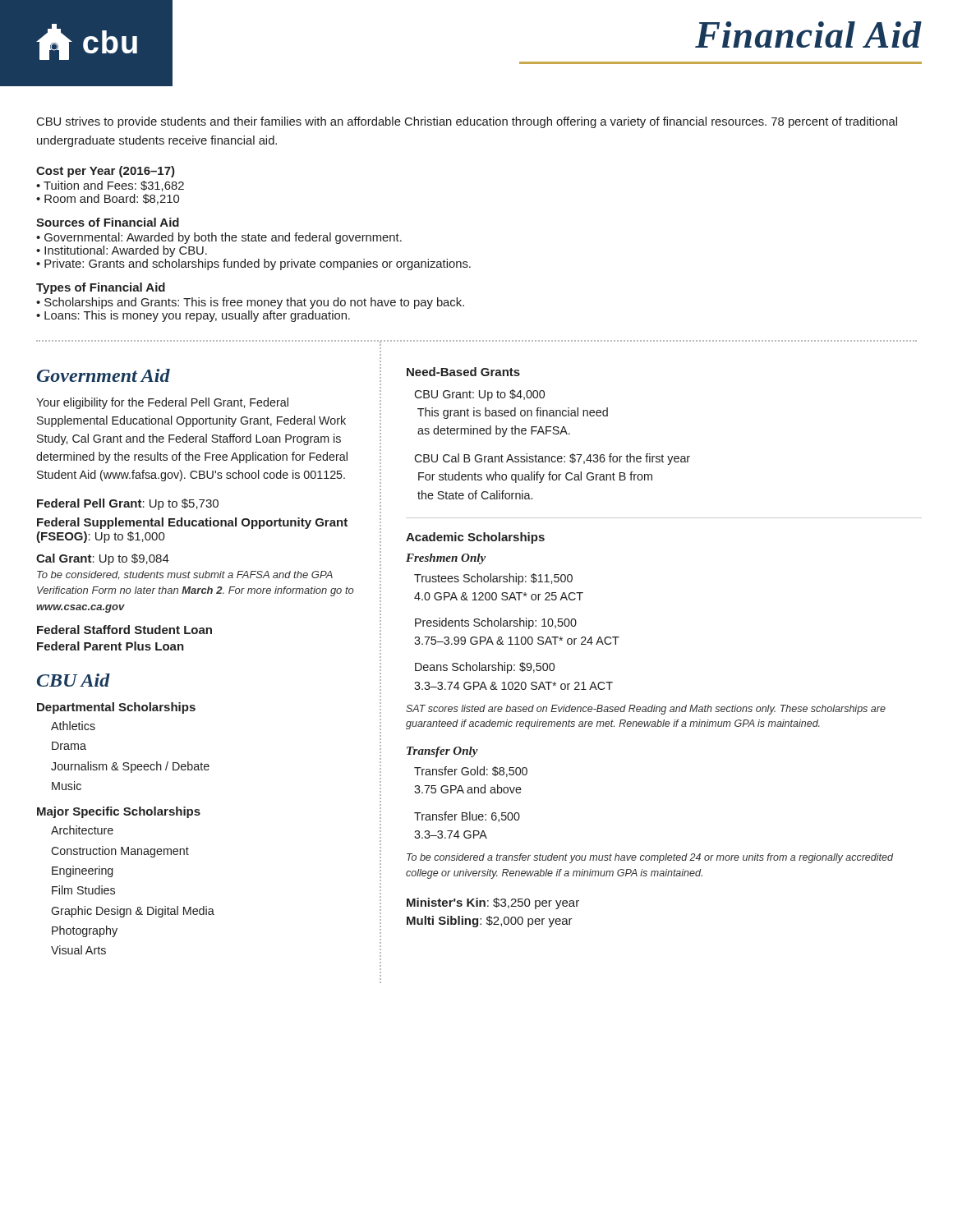Select the section header that reads "Cal Grant: Up"
The height and width of the screenshot is (1232, 953).
coord(103,558)
